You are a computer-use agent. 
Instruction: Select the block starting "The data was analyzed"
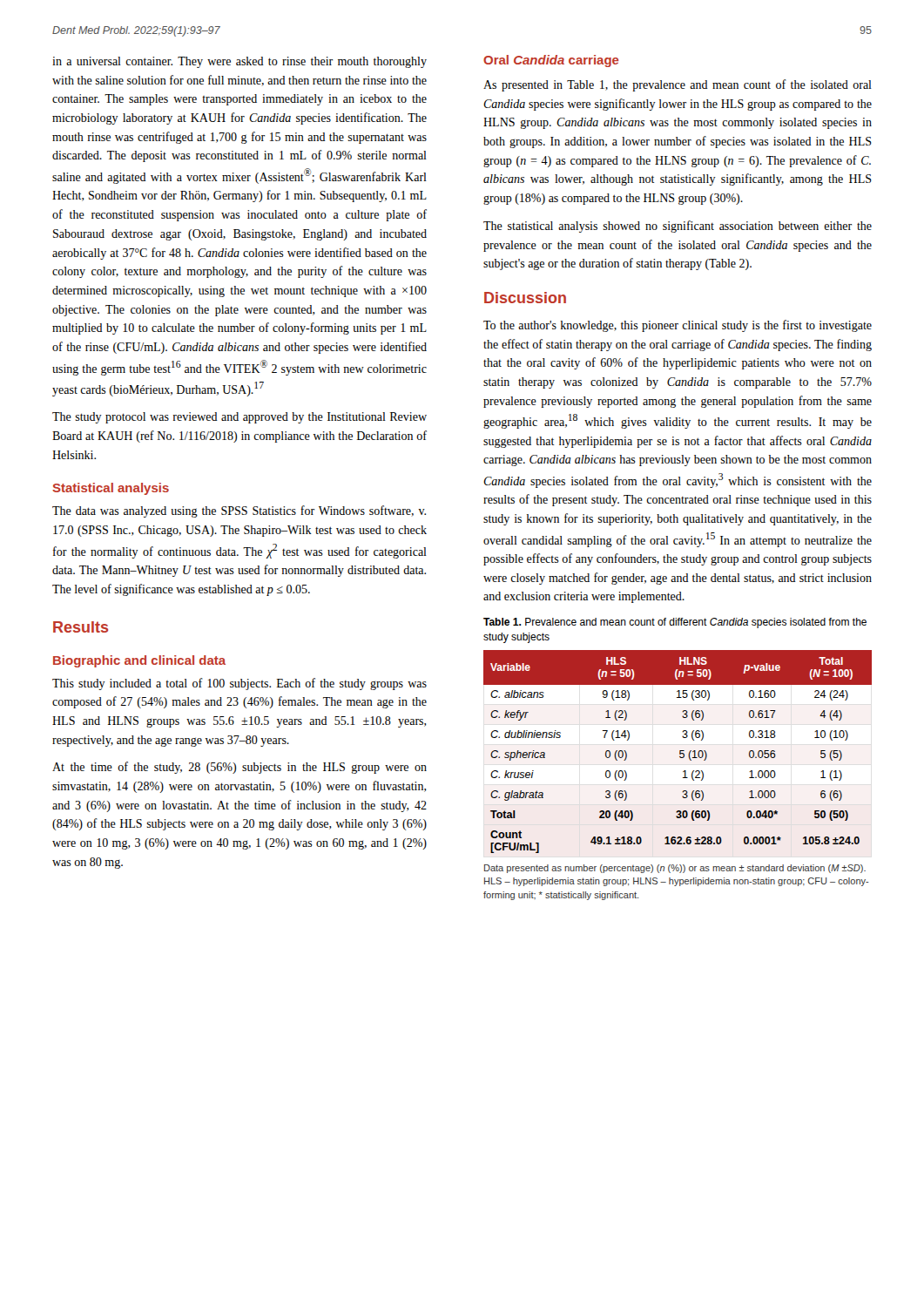240,551
